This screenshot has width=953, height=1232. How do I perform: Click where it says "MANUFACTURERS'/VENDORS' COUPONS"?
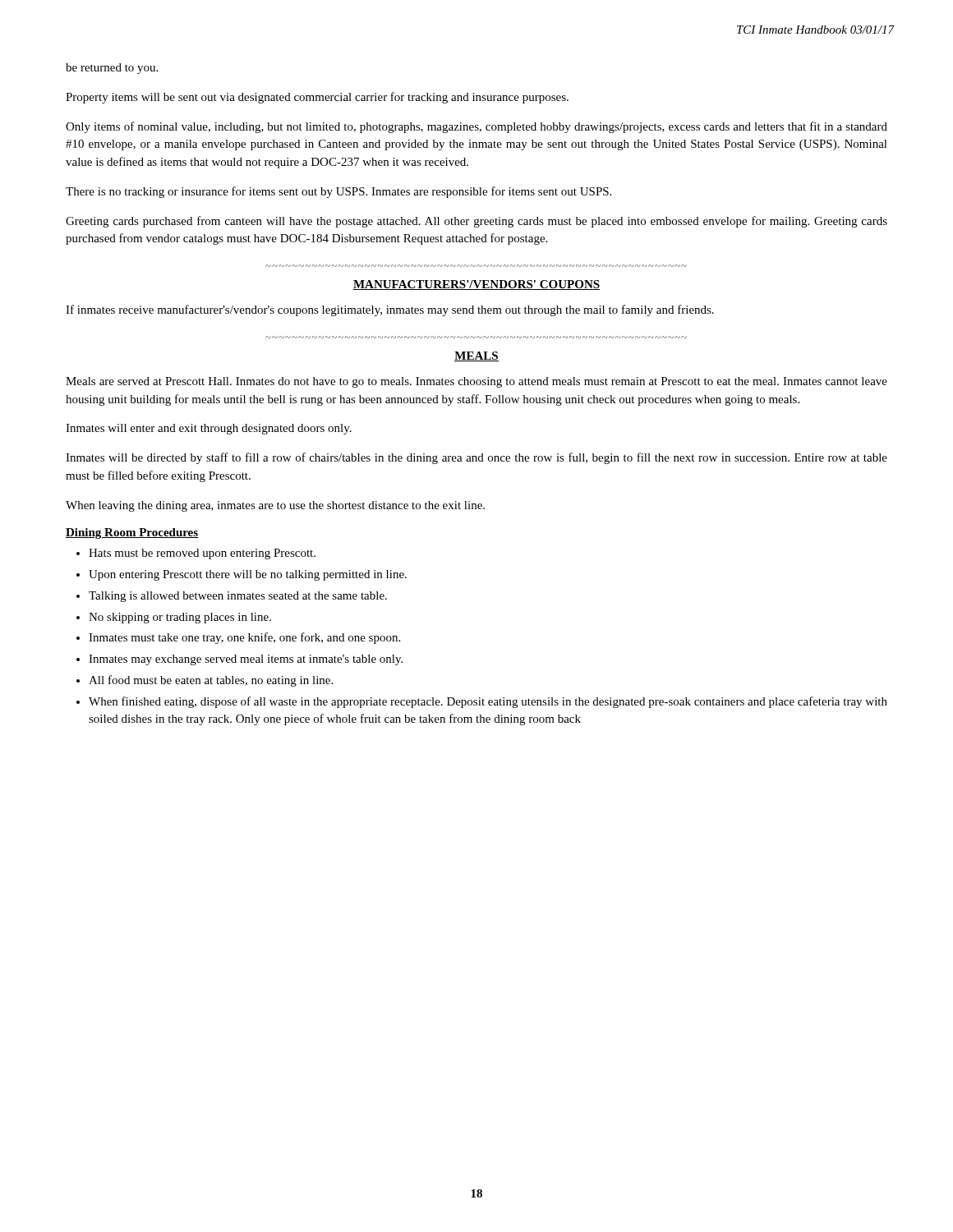point(476,284)
